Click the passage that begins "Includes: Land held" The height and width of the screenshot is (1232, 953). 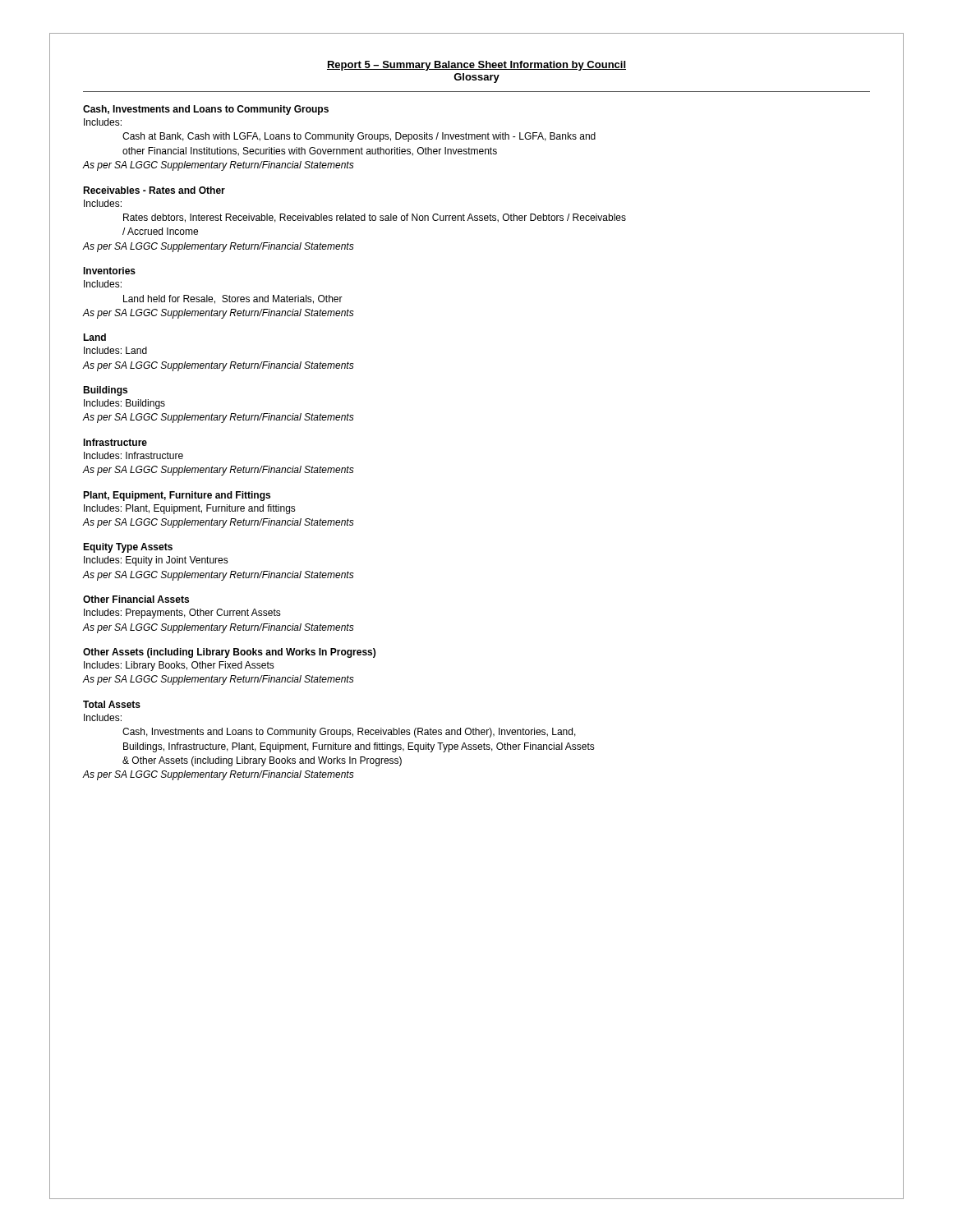click(x=103, y=284)
